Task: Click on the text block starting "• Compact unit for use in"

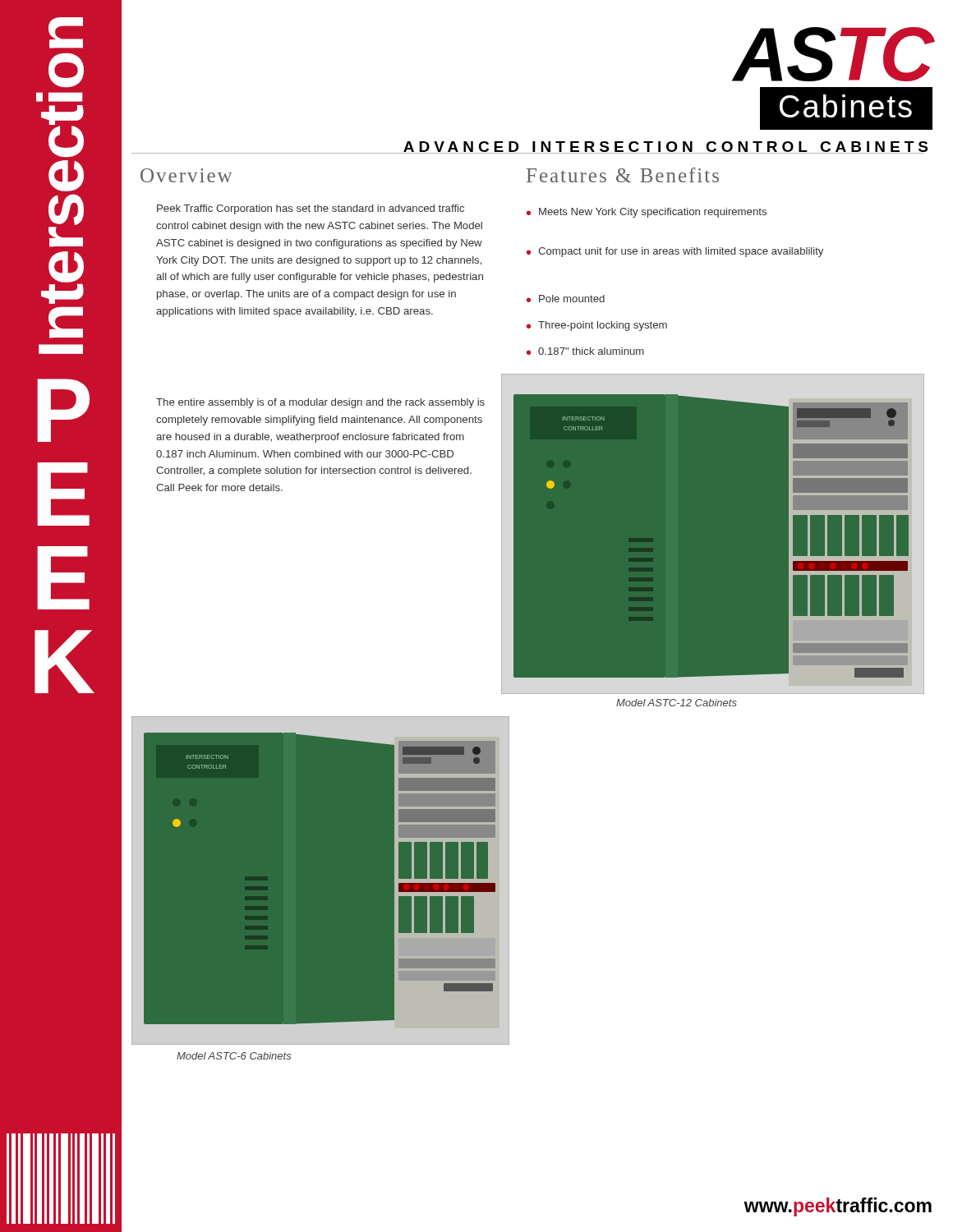Action: tap(675, 252)
